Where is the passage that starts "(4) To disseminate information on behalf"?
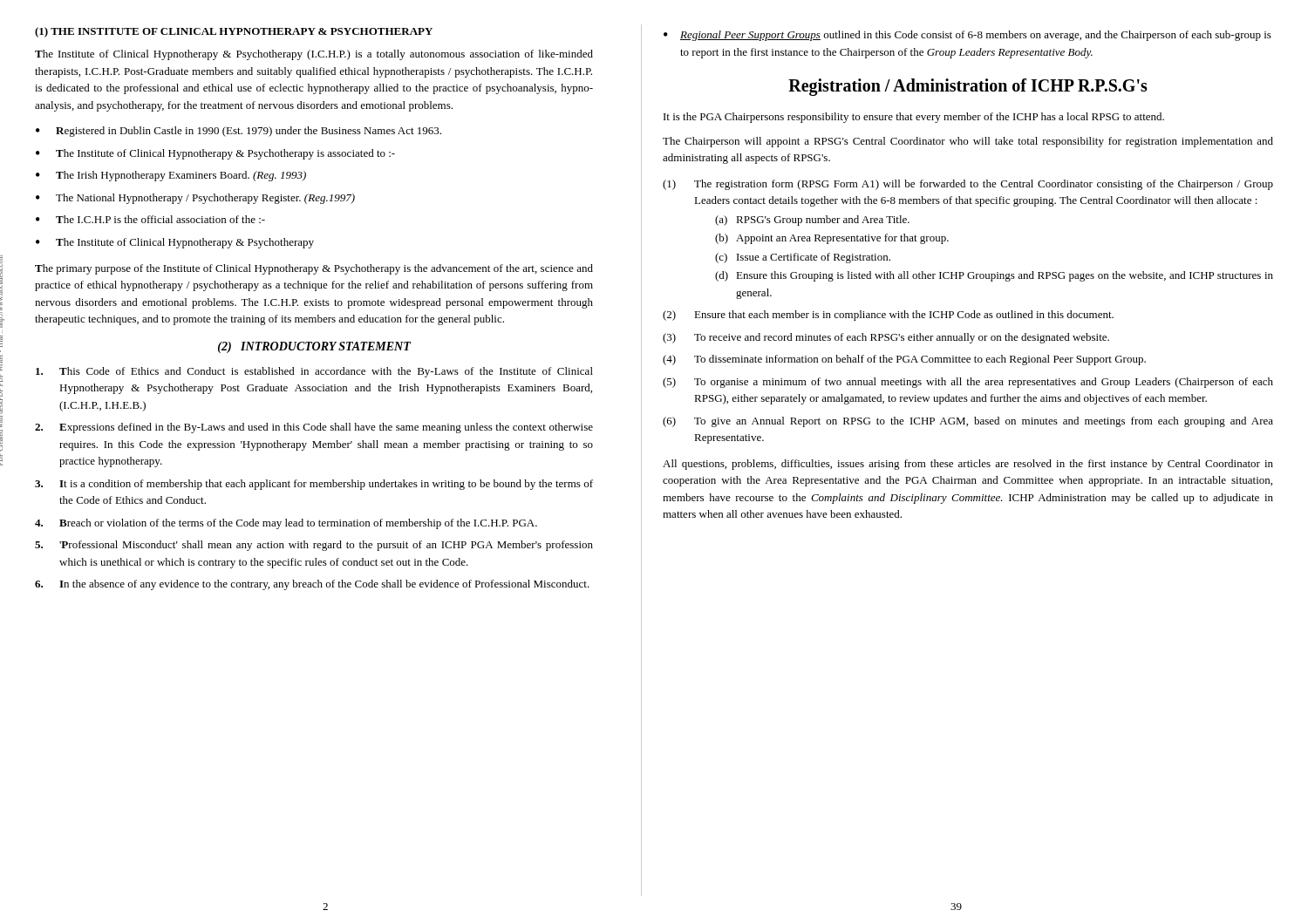The height and width of the screenshot is (924, 1308). (x=905, y=359)
